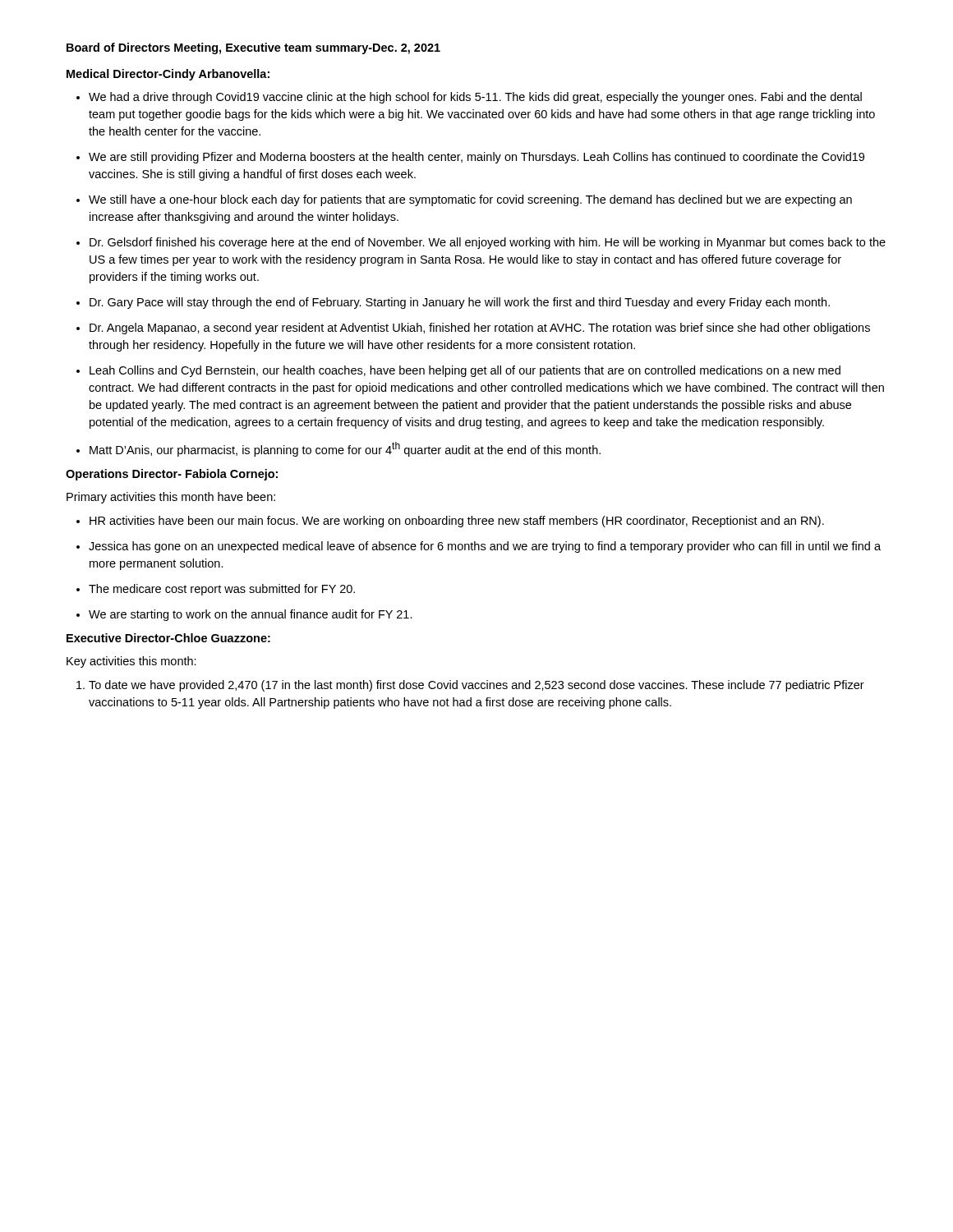Locate the section header containing "Board of Directors Meeting, Executive"

[253, 48]
